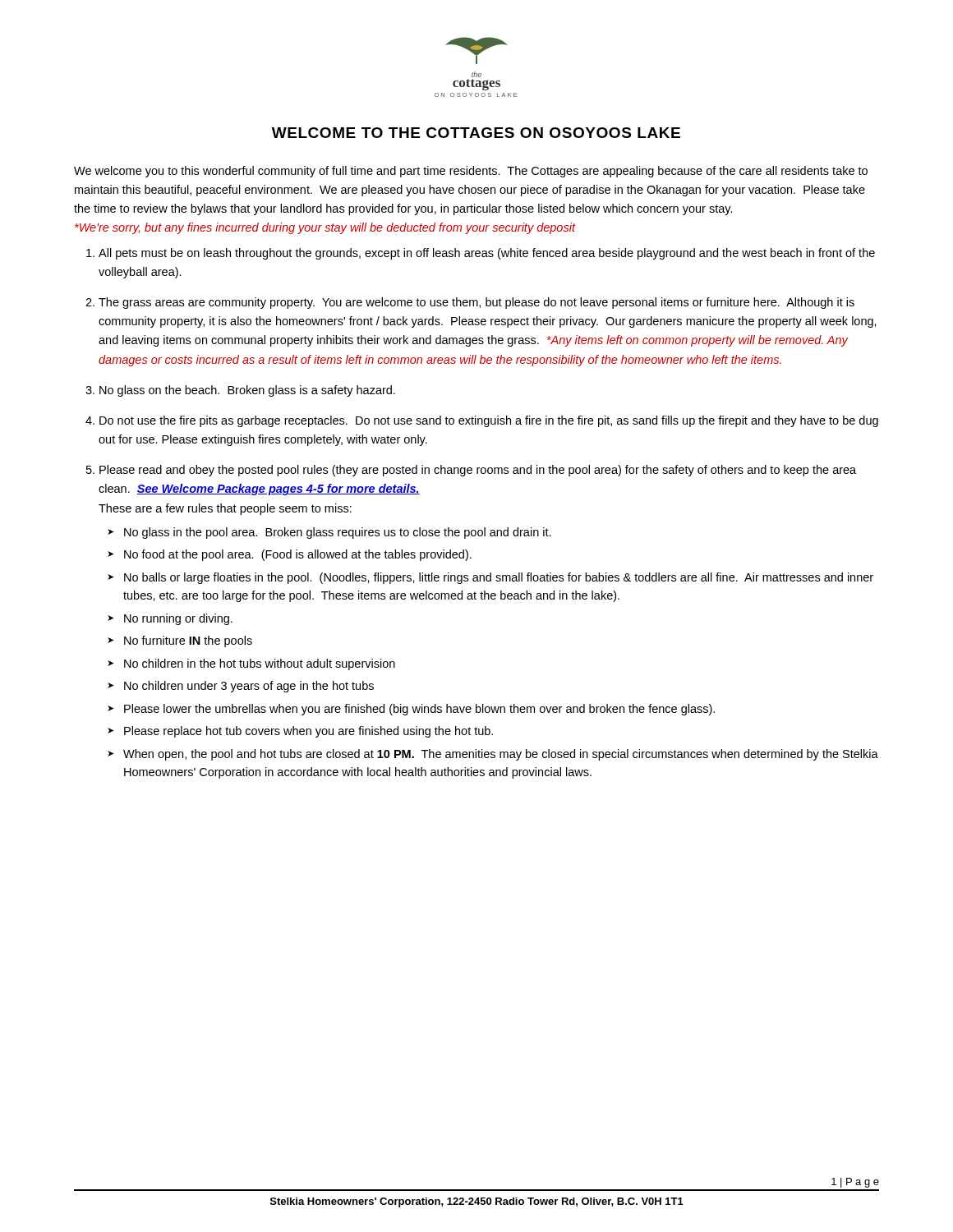This screenshot has height=1232, width=953.
Task: Find the block on this page that starts "We're sorry, but any fines incurred"
Action: click(476, 227)
